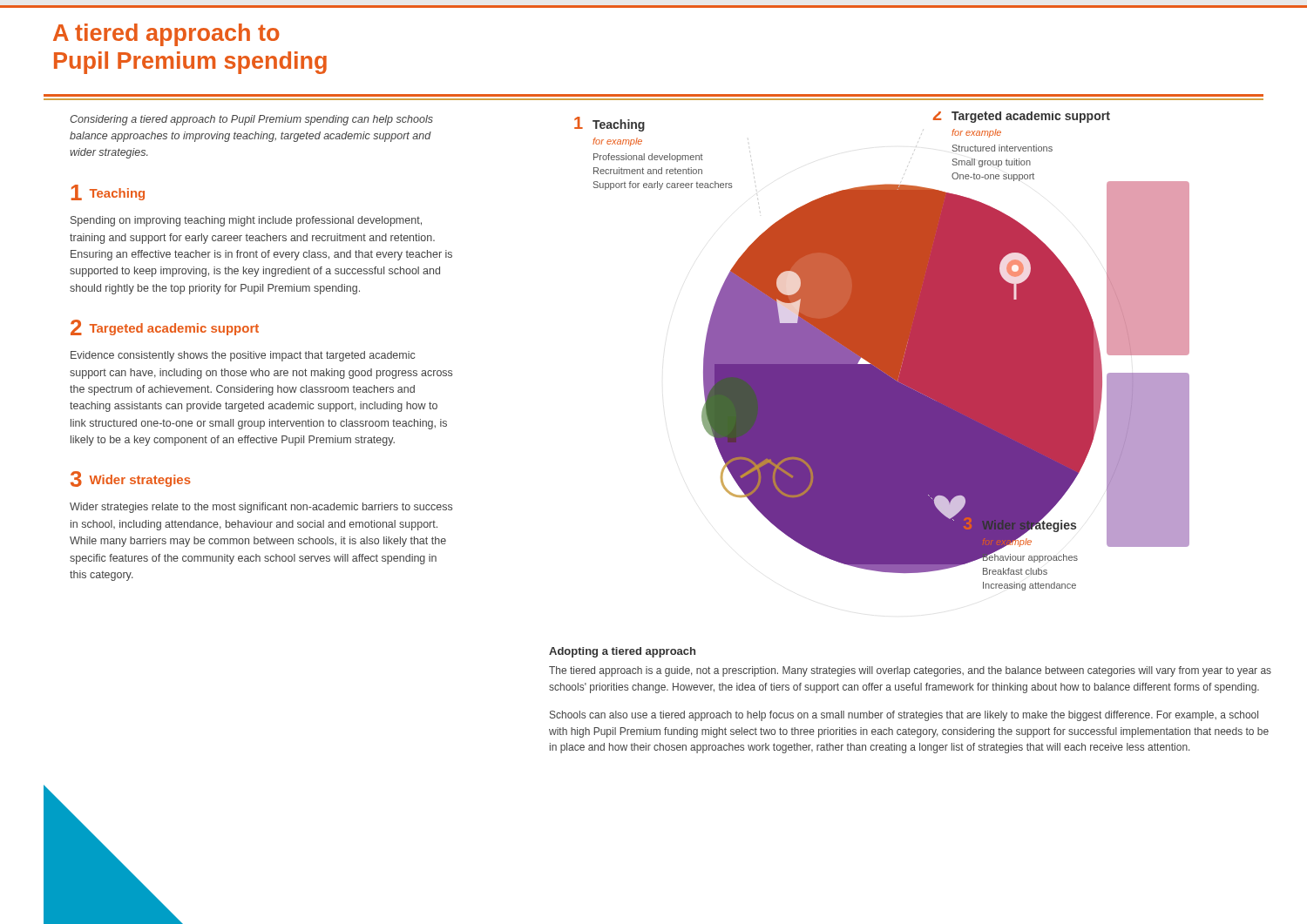
Task: Click on the text starting "Adopting a tiered approach"
Action: pos(623,651)
